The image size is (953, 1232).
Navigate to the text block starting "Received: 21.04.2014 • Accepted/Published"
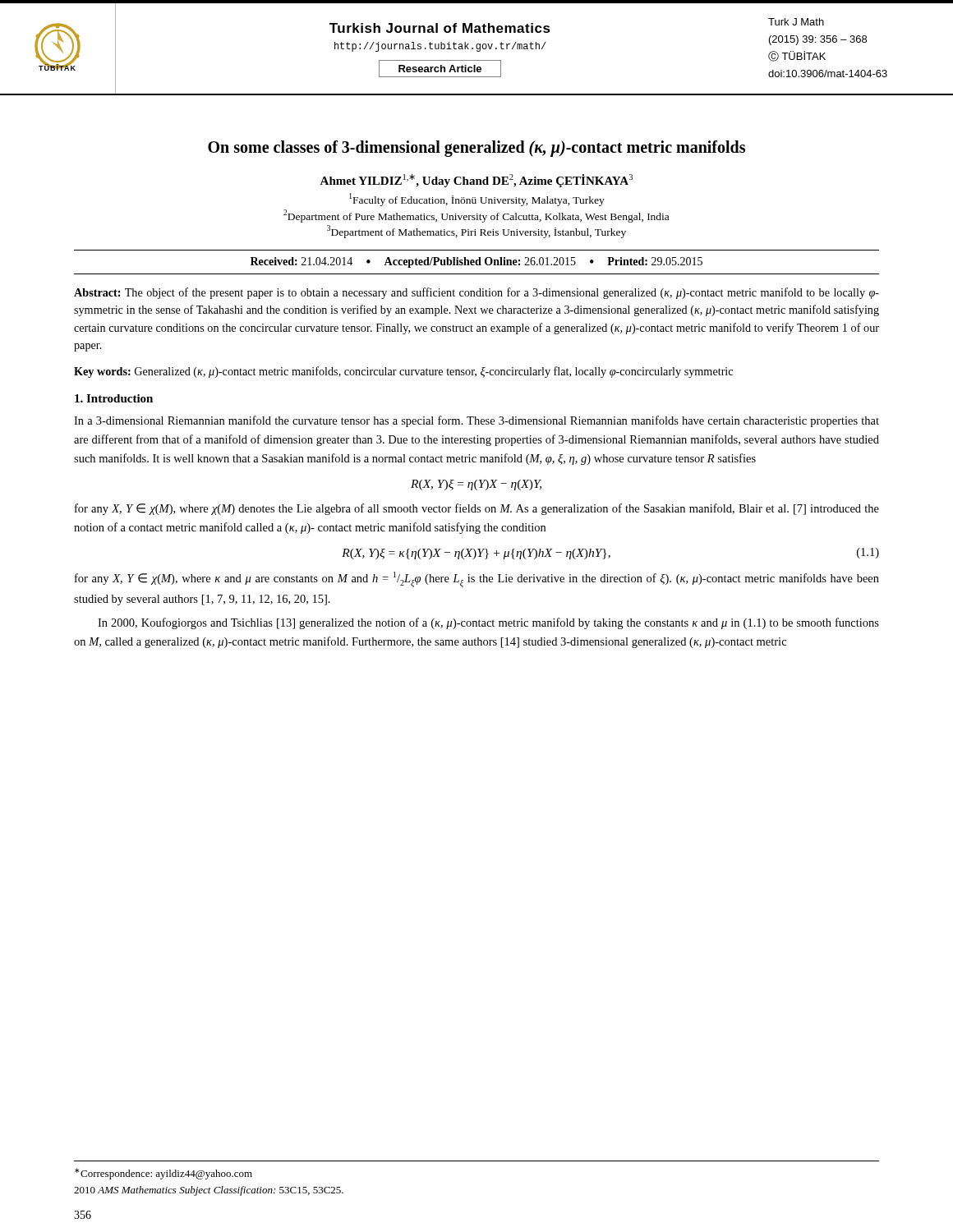[476, 262]
